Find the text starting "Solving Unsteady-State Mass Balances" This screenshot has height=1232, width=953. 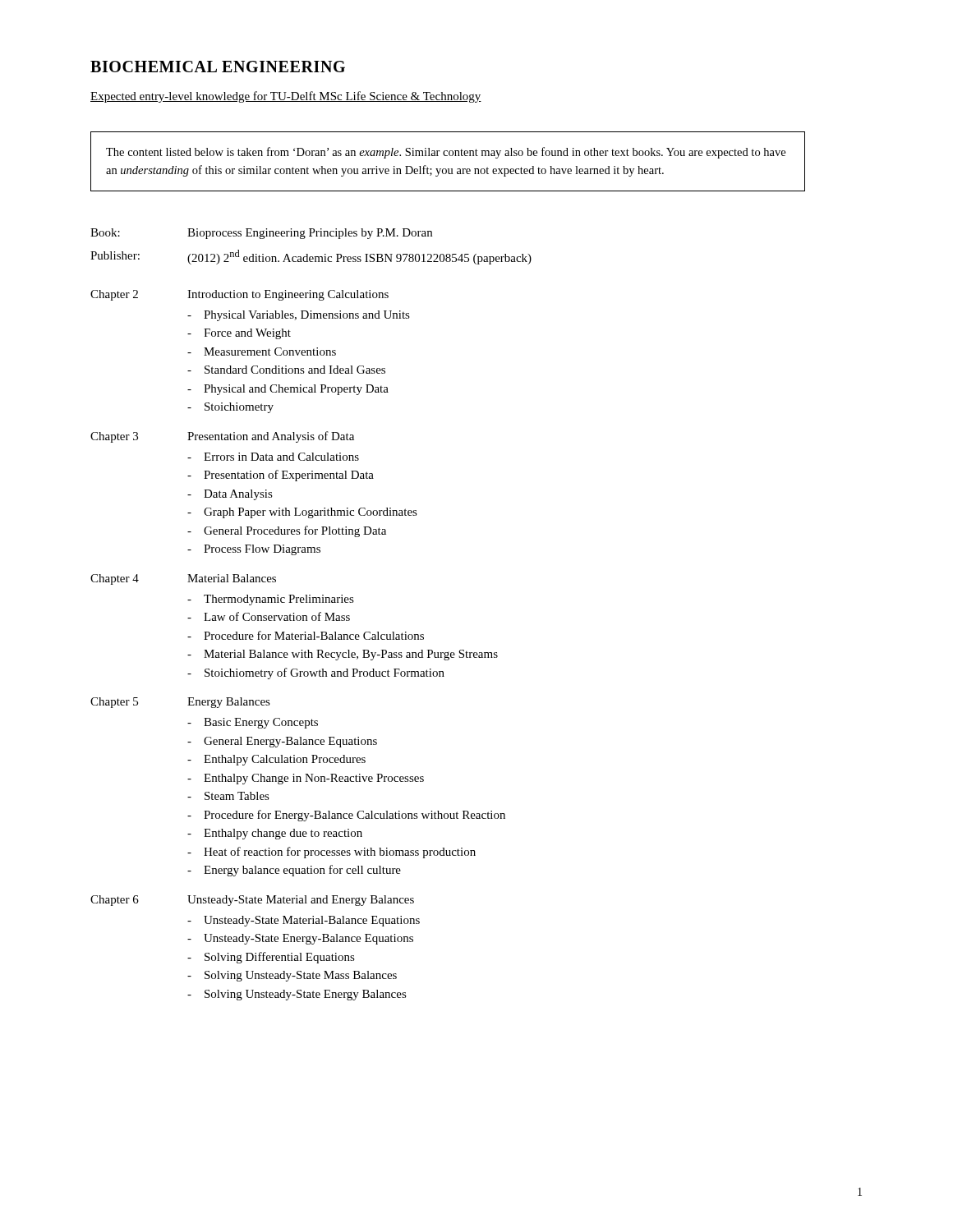pyautogui.click(x=300, y=975)
